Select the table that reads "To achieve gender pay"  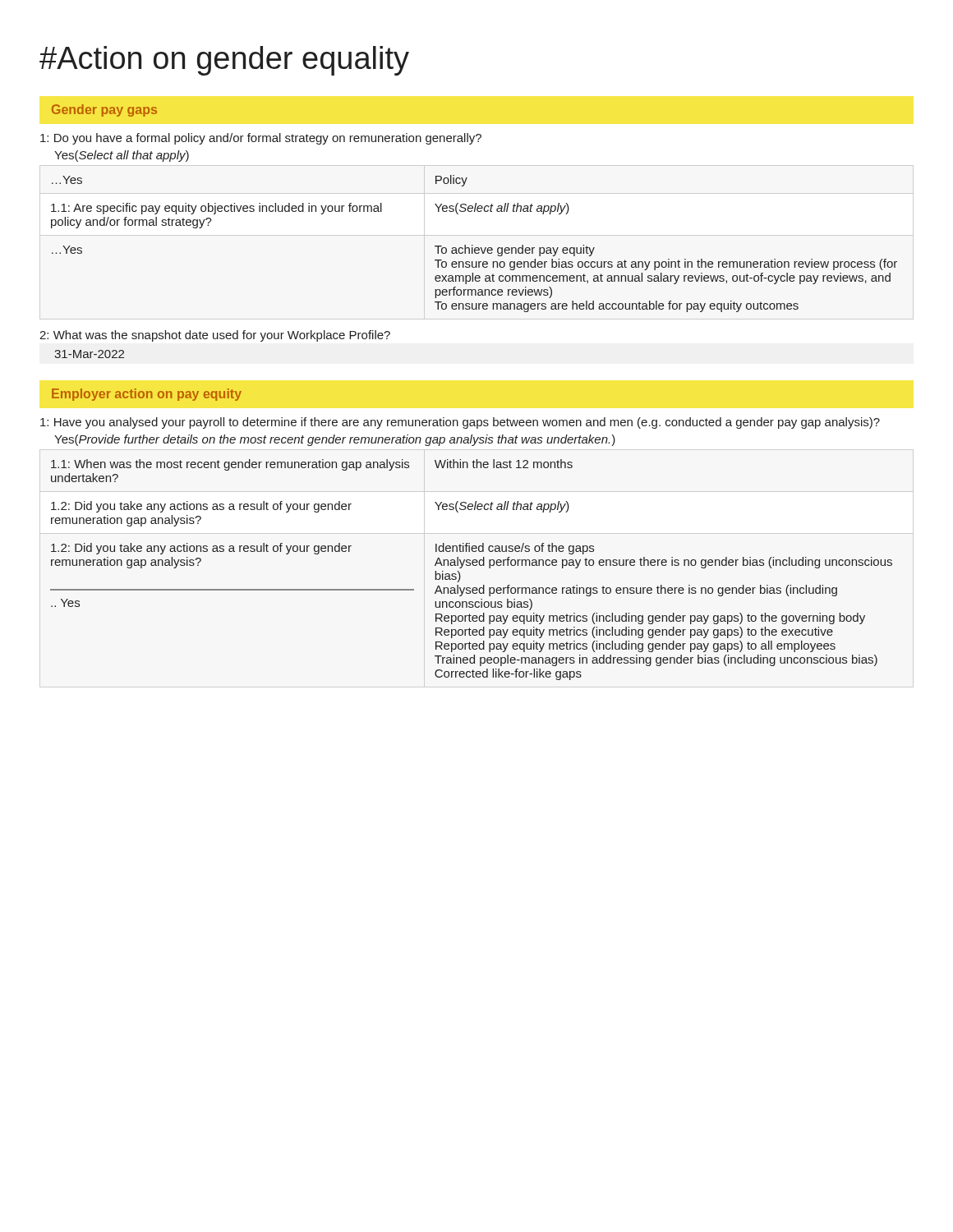476,242
